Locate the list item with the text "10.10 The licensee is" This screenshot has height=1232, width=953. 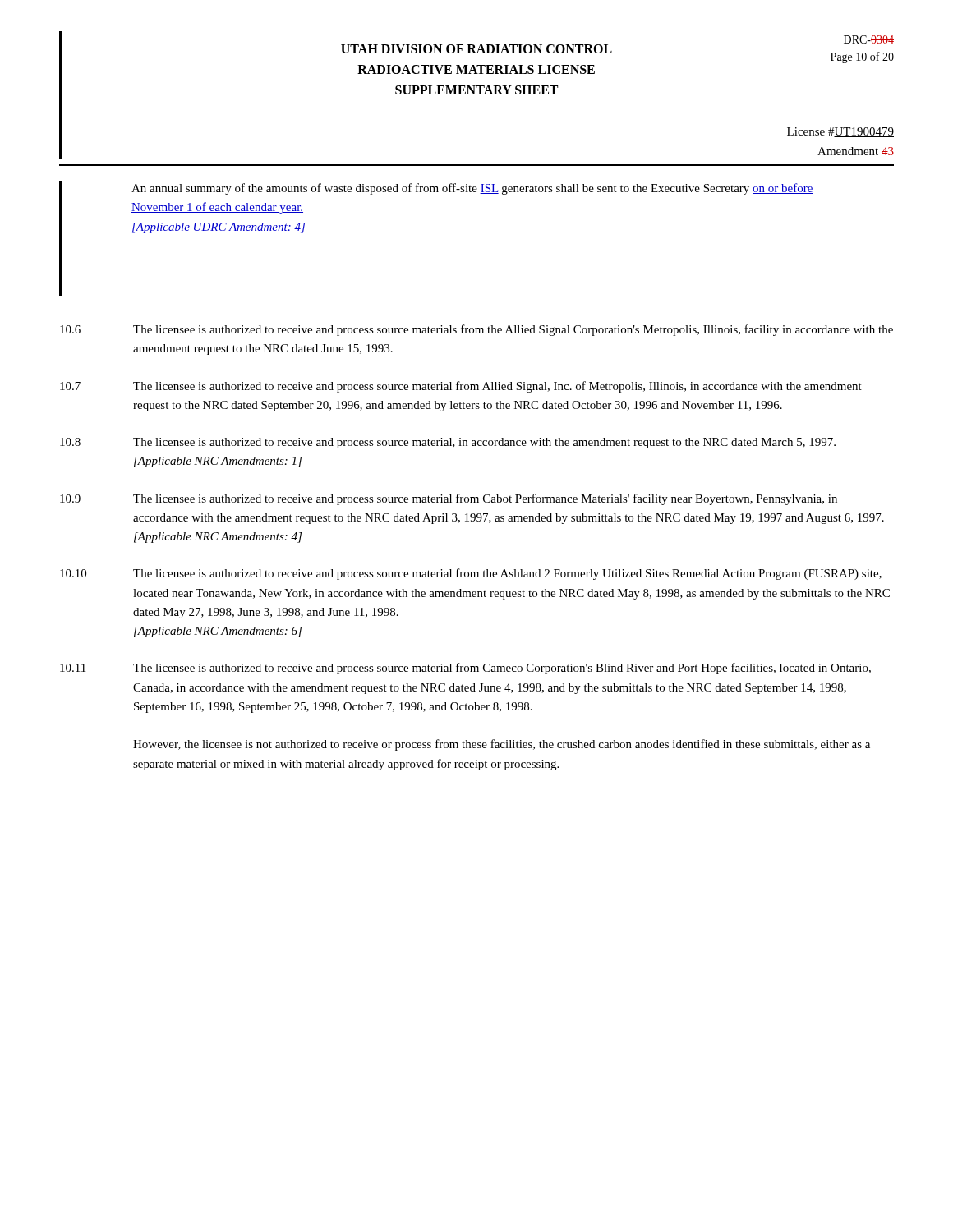click(x=476, y=603)
